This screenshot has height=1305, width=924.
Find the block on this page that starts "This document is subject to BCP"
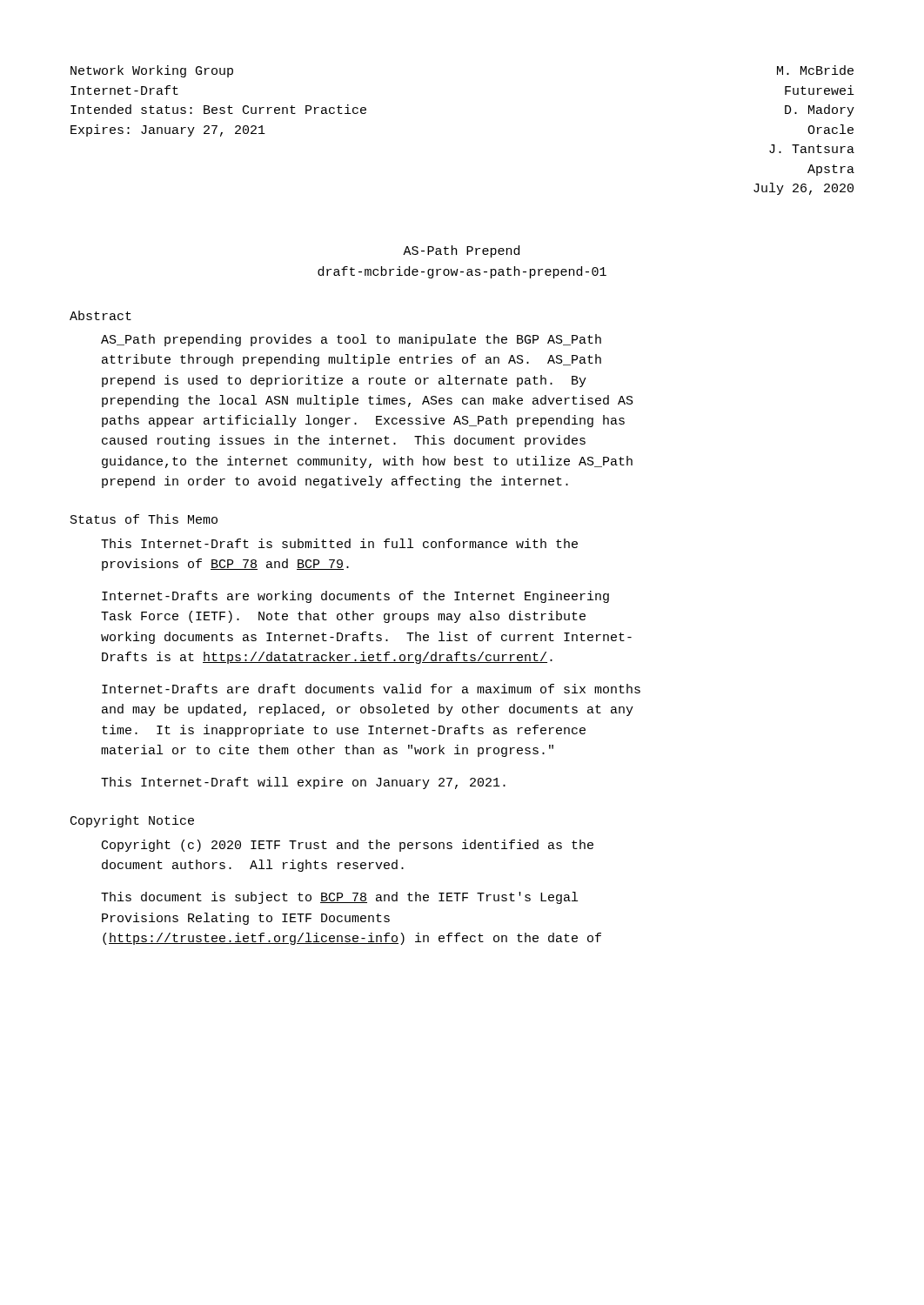point(352,919)
